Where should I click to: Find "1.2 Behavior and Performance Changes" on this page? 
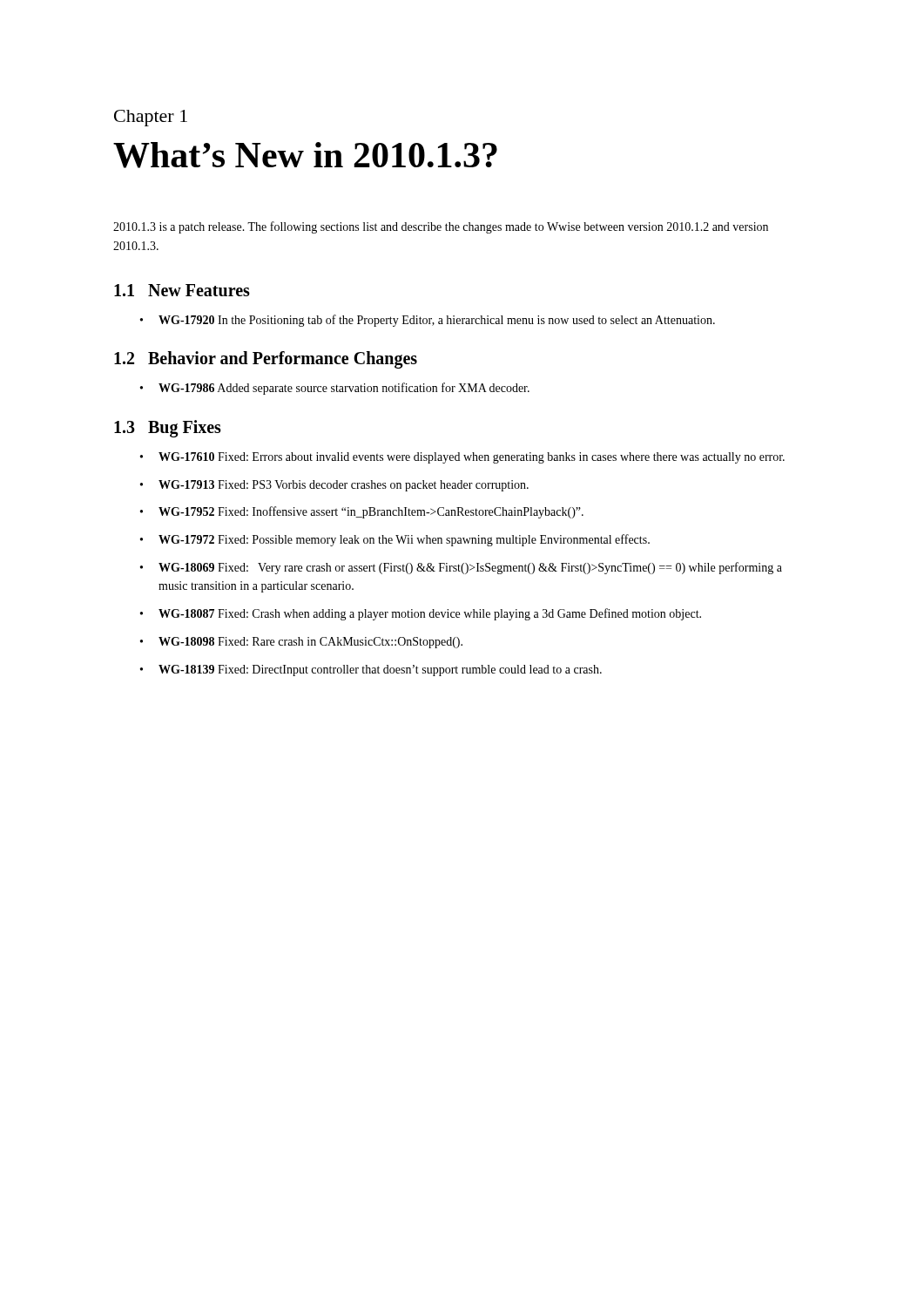[x=265, y=358]
